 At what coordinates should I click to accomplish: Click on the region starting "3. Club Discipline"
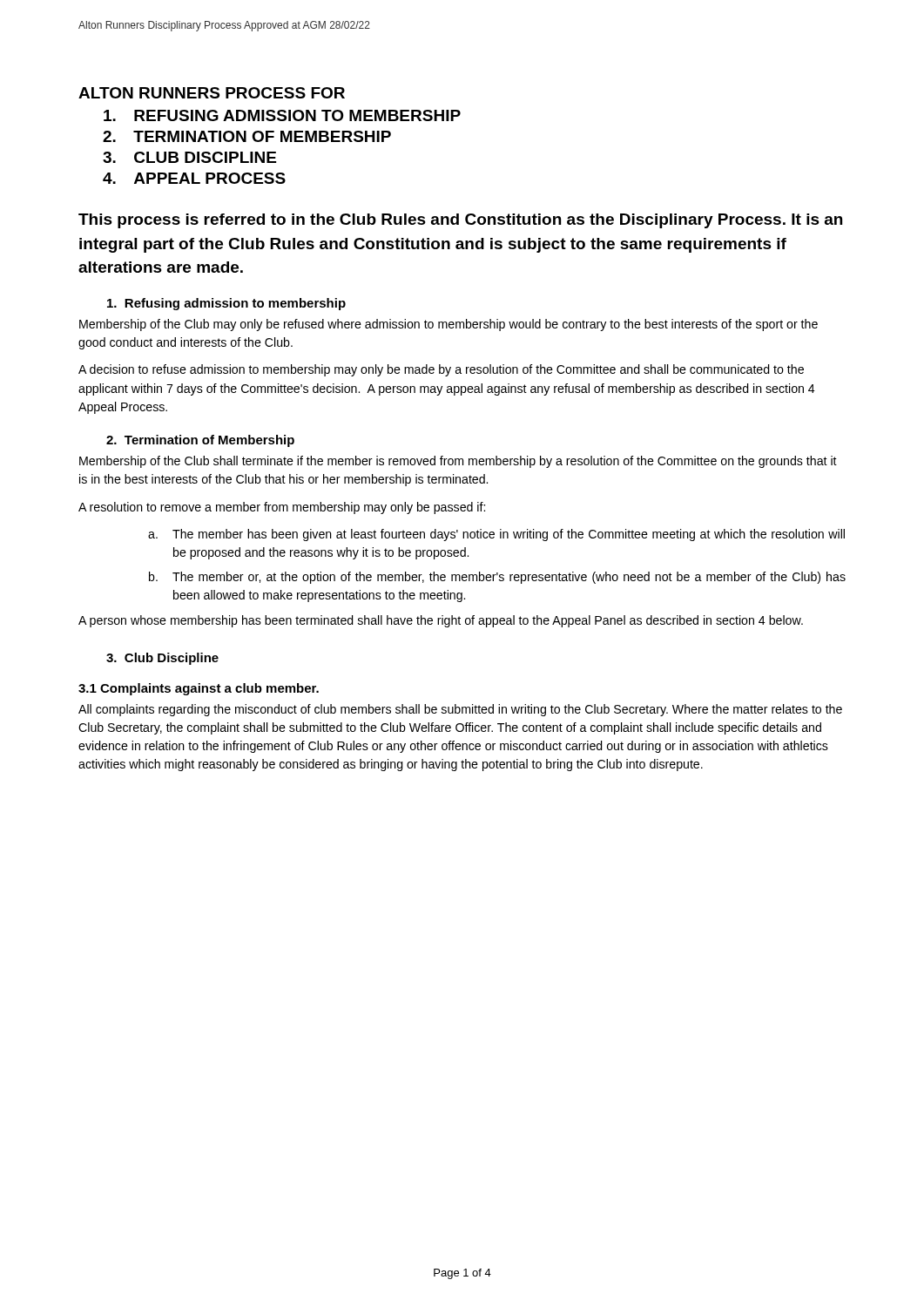pos(163,657)
